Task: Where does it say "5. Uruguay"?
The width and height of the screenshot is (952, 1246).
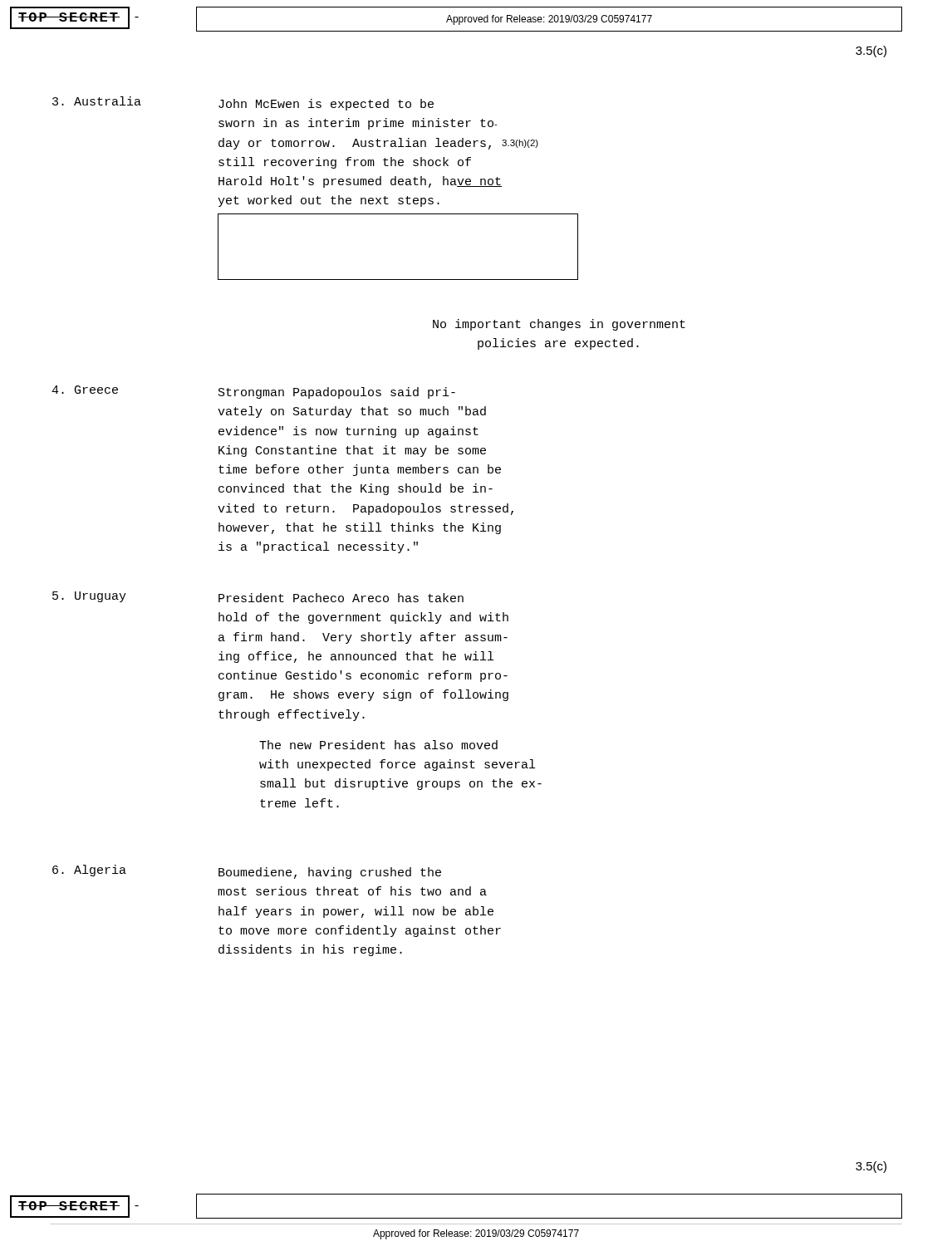Action: click(89, 597)
